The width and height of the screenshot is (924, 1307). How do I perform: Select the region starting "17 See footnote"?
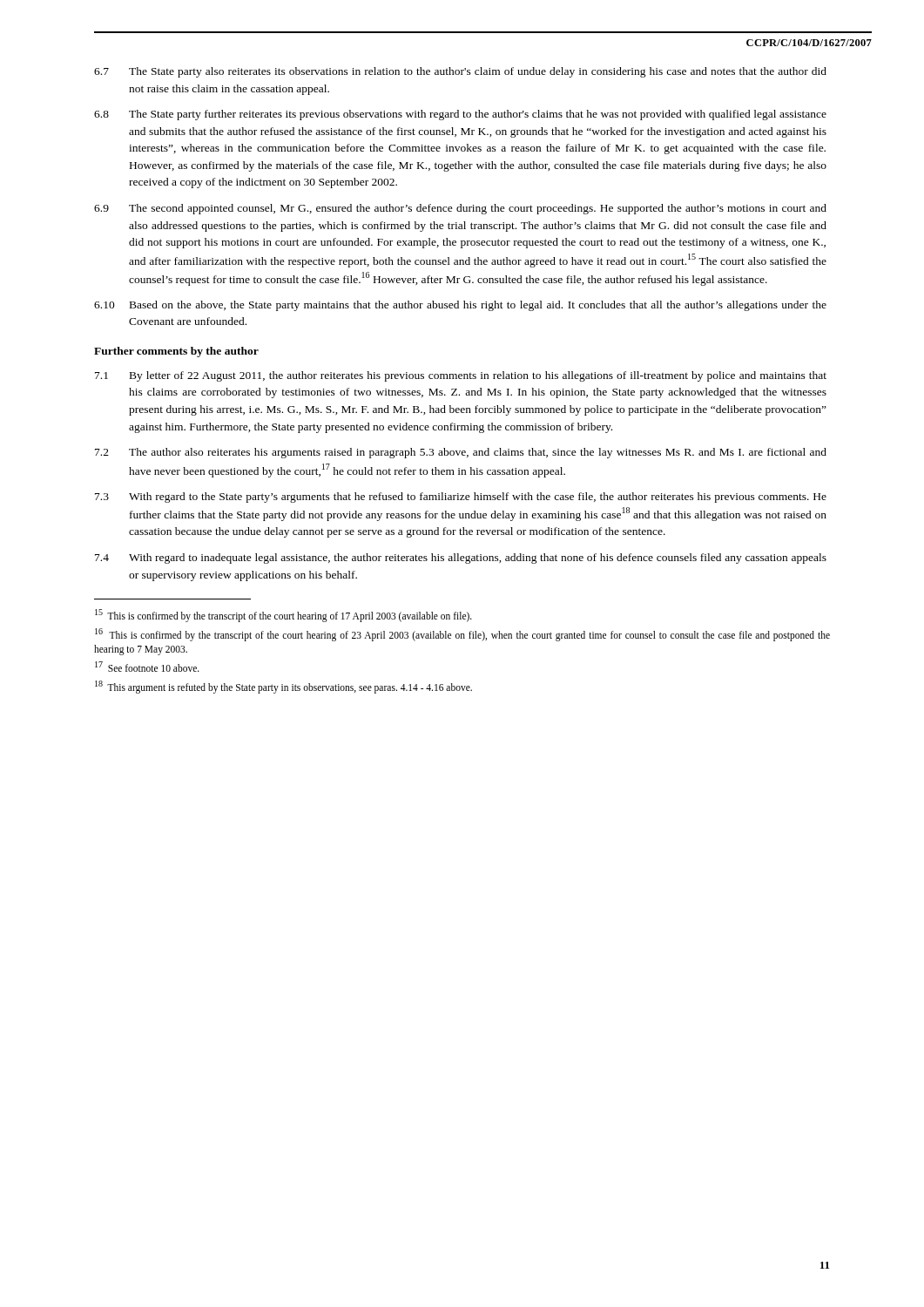(147, 667)
